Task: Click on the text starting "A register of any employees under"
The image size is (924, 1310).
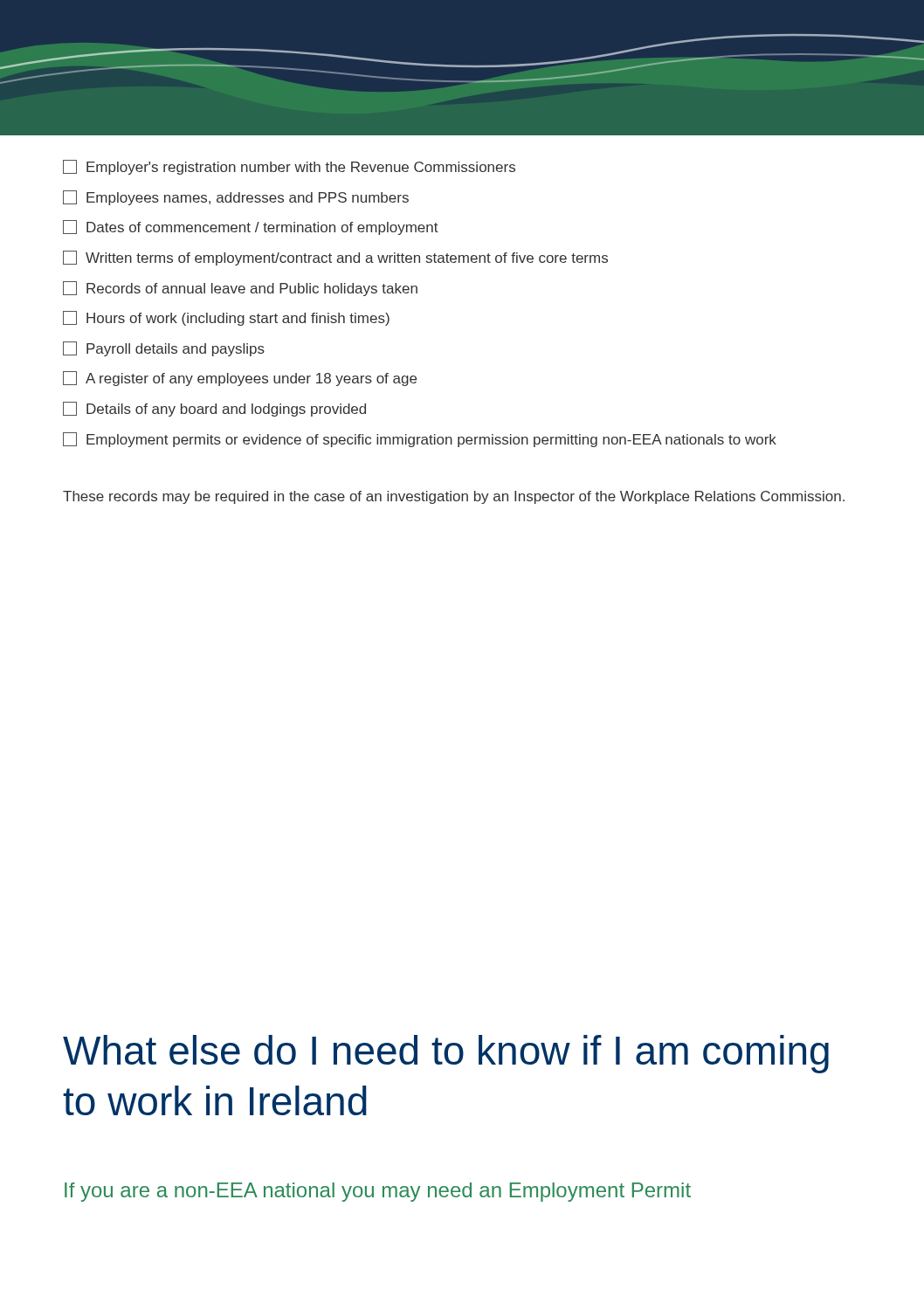Action: pos(240,379)
